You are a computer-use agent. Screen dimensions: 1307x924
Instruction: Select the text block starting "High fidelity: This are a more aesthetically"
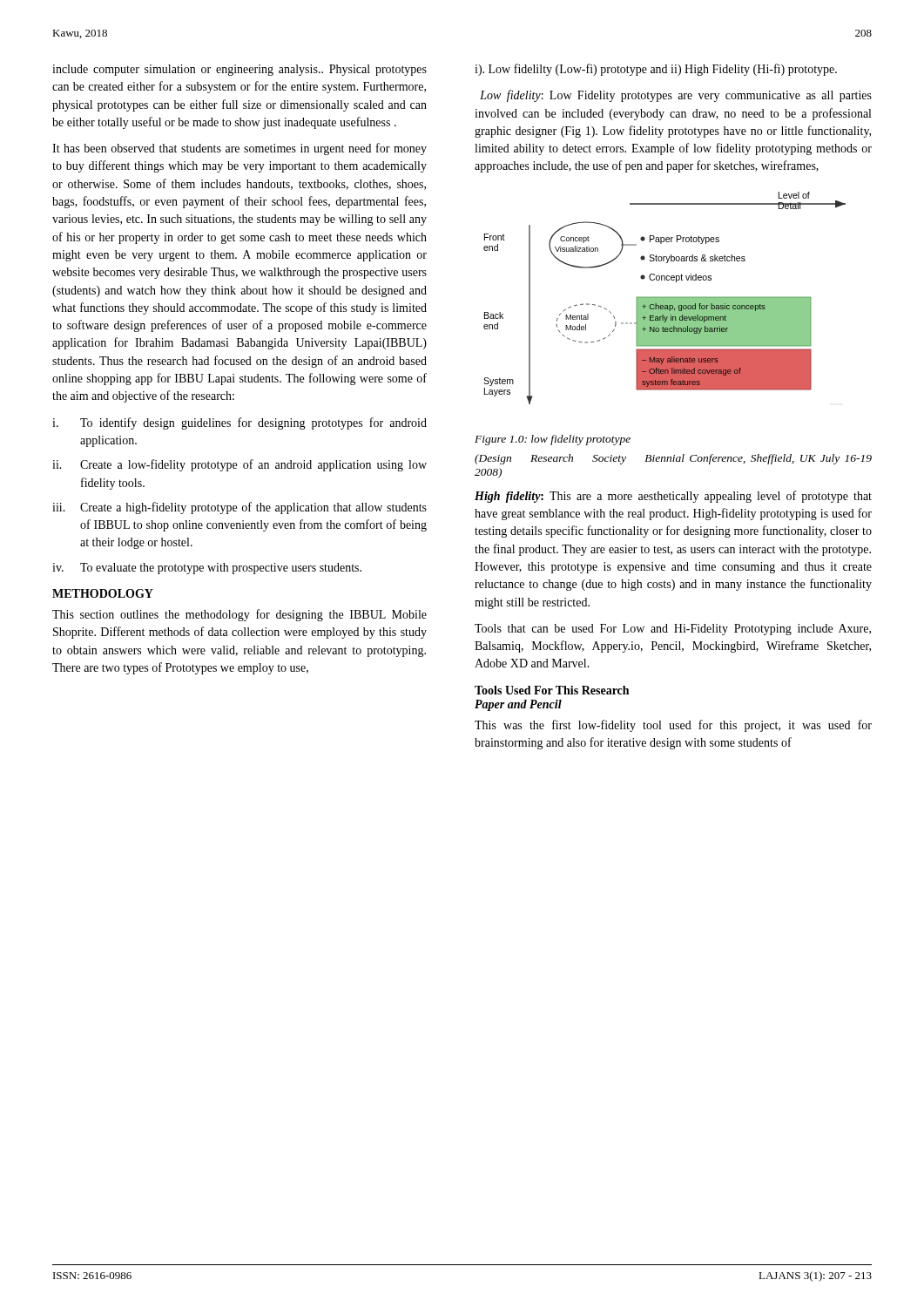(x=673, y=550)
